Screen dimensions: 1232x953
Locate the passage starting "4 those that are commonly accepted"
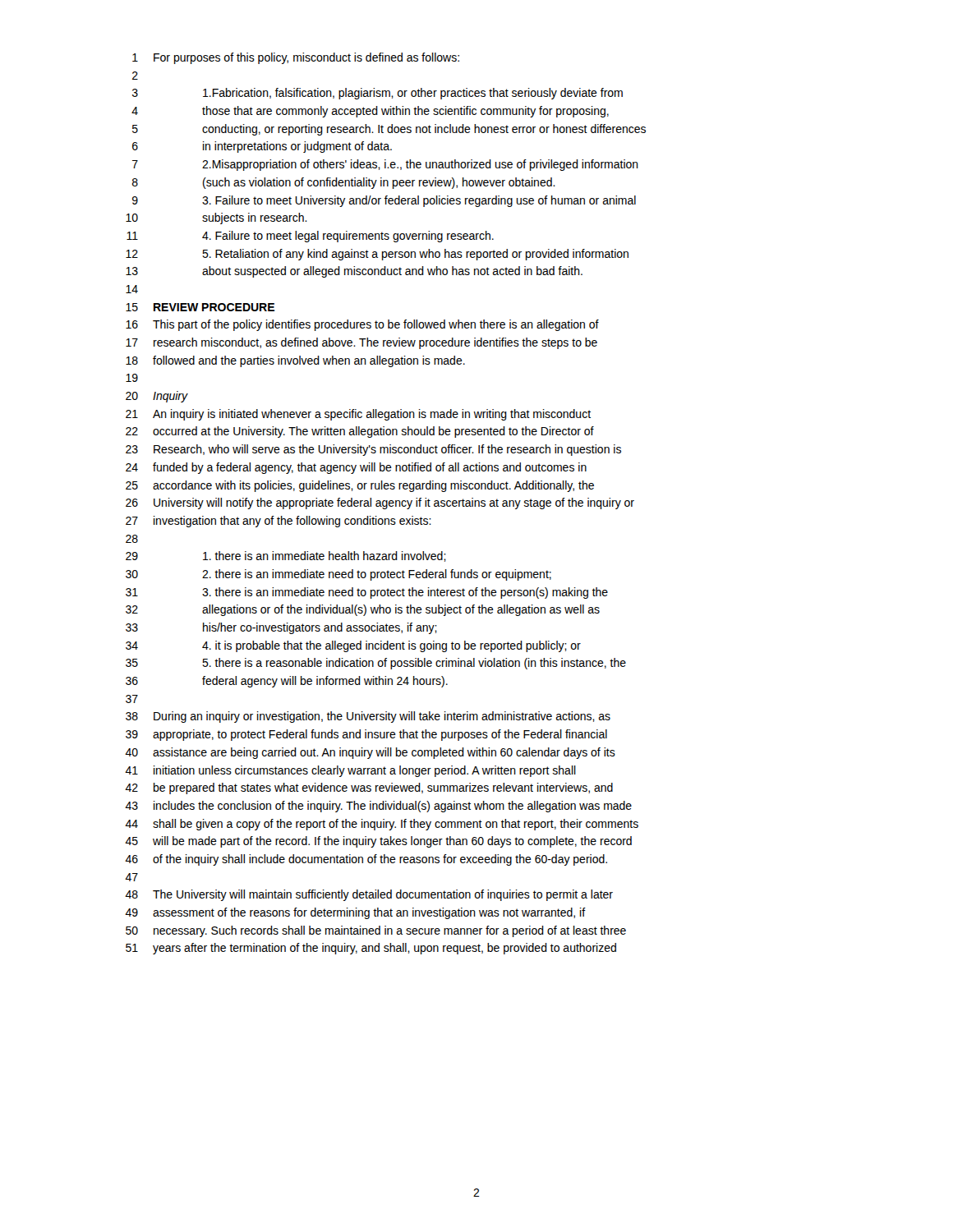[476, 112]
